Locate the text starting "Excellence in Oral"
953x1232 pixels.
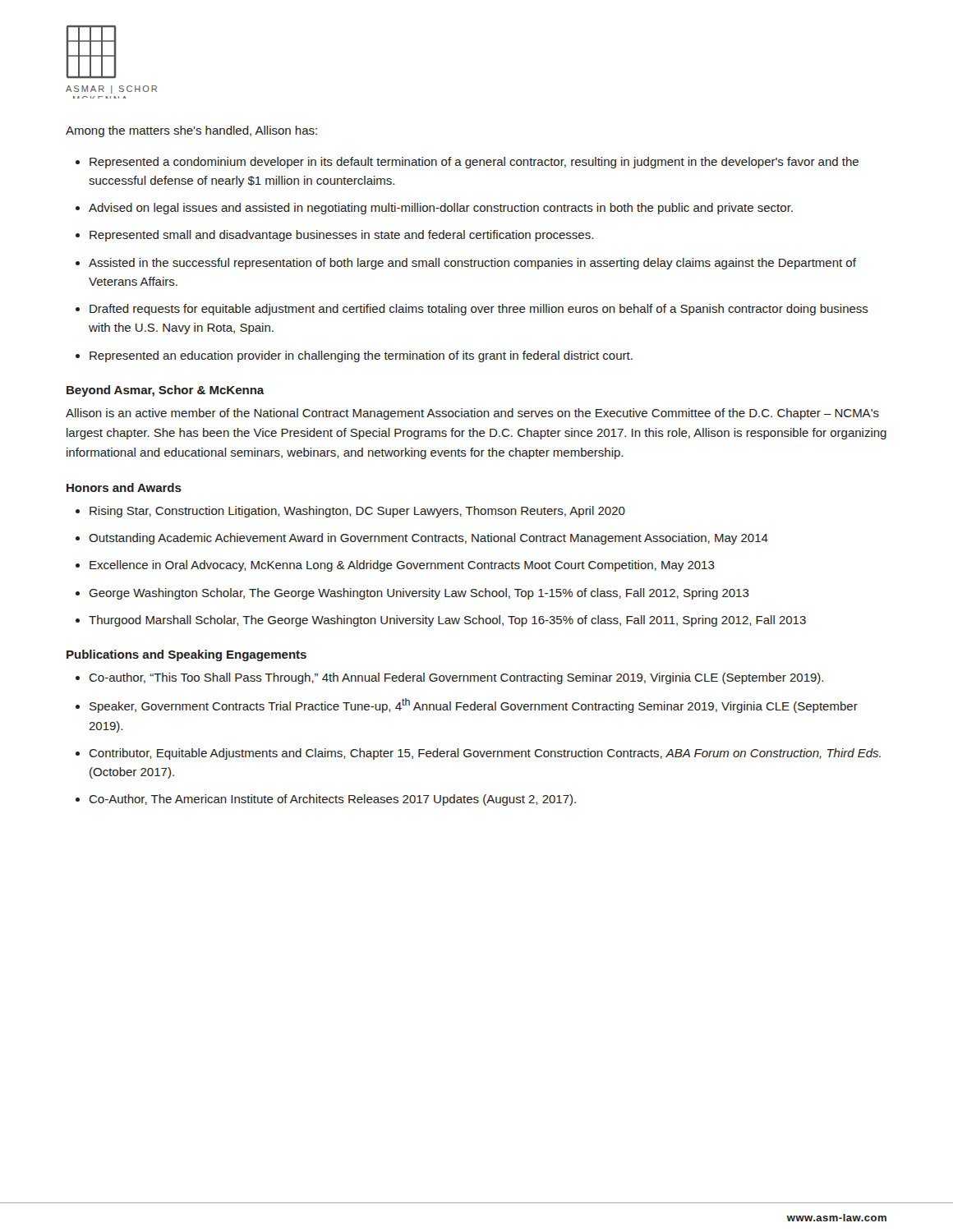click(402, 565)
